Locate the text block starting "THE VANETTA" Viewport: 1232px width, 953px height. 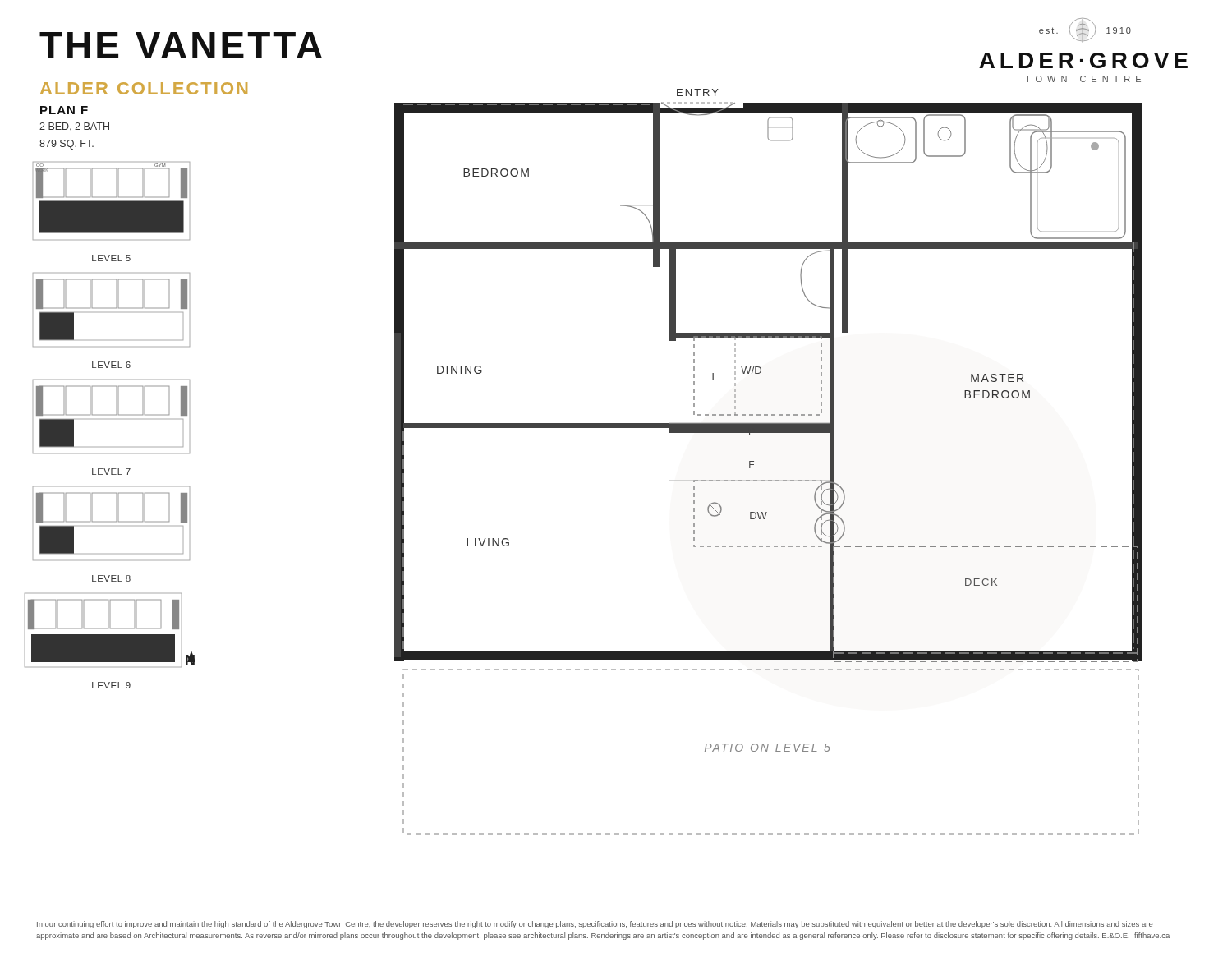[x=182, y=45]
